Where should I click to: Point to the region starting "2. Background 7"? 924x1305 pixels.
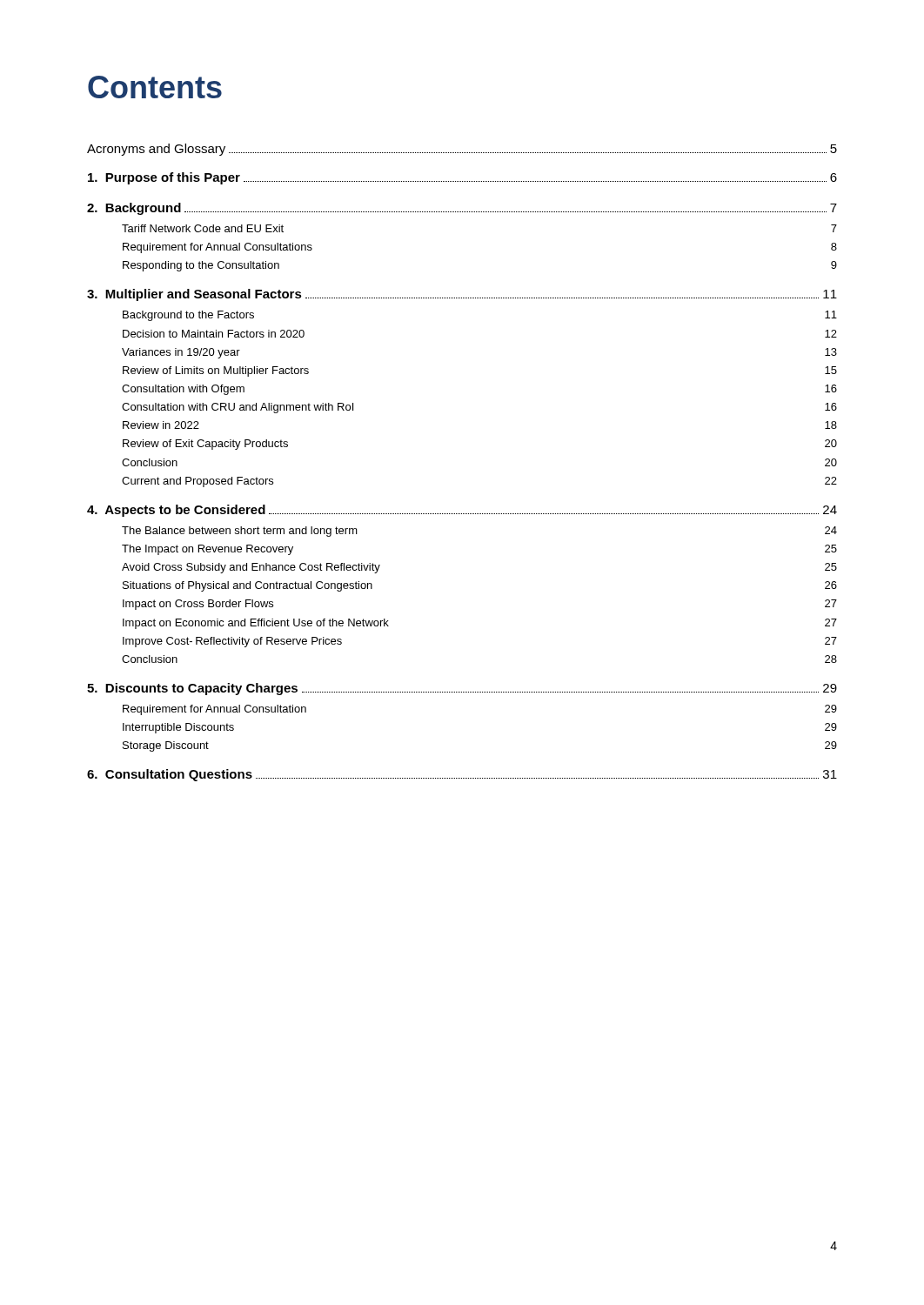coord(462,207)
